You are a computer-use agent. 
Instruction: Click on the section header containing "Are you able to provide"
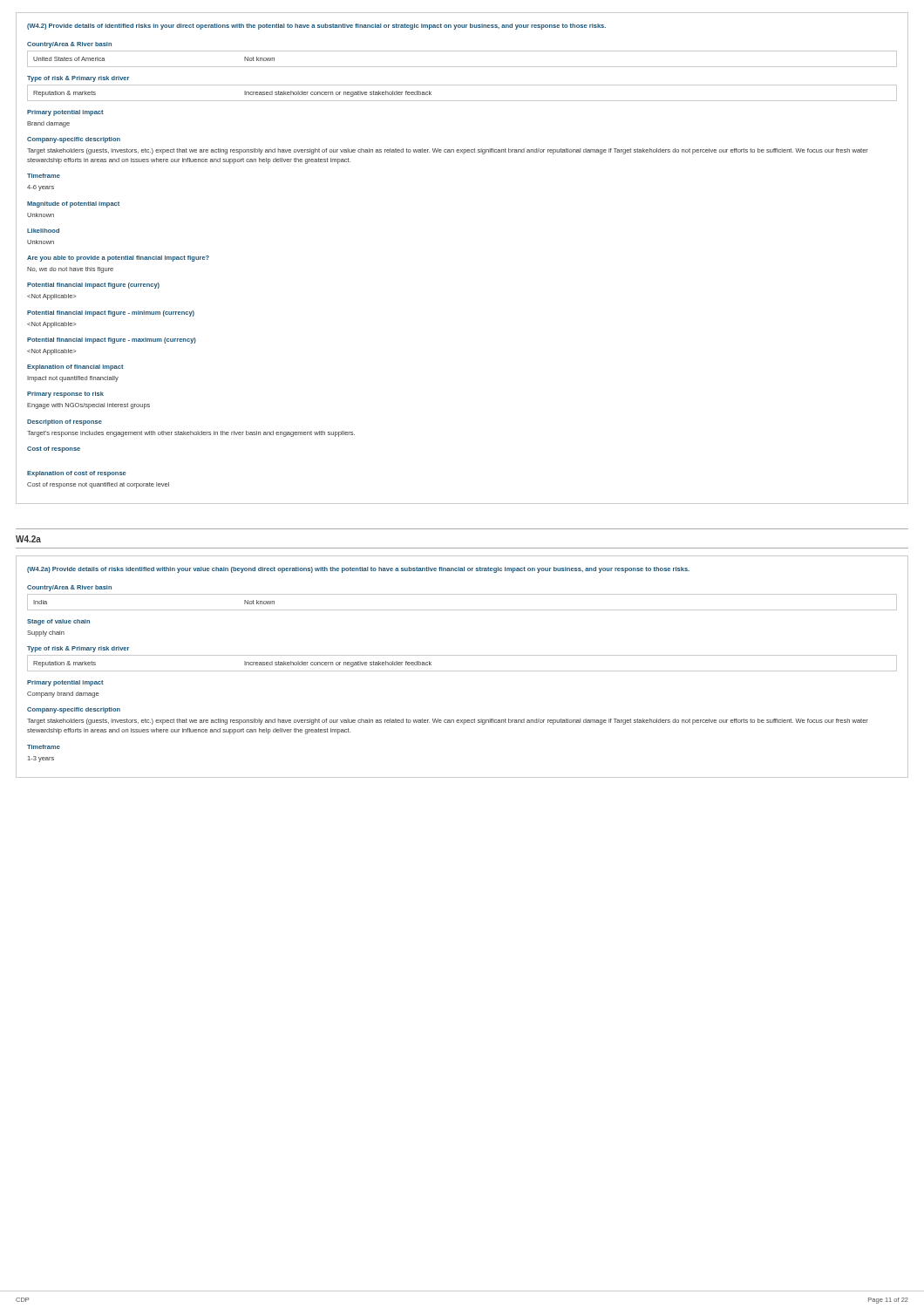[x=118, y=258]
